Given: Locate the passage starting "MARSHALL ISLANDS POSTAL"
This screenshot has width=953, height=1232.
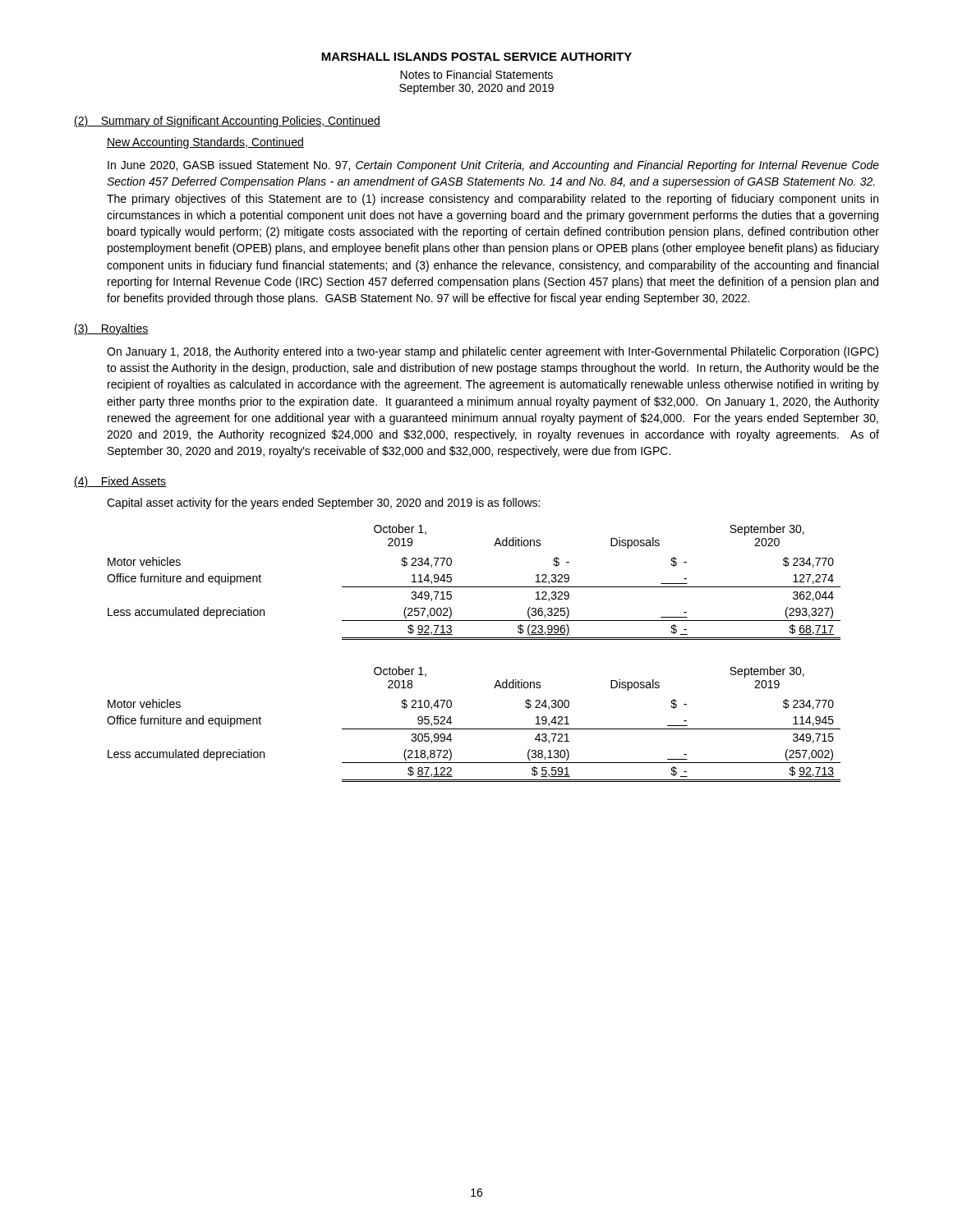Looking at the screenshot, I should pyautogui.click(x=476, y=56).
